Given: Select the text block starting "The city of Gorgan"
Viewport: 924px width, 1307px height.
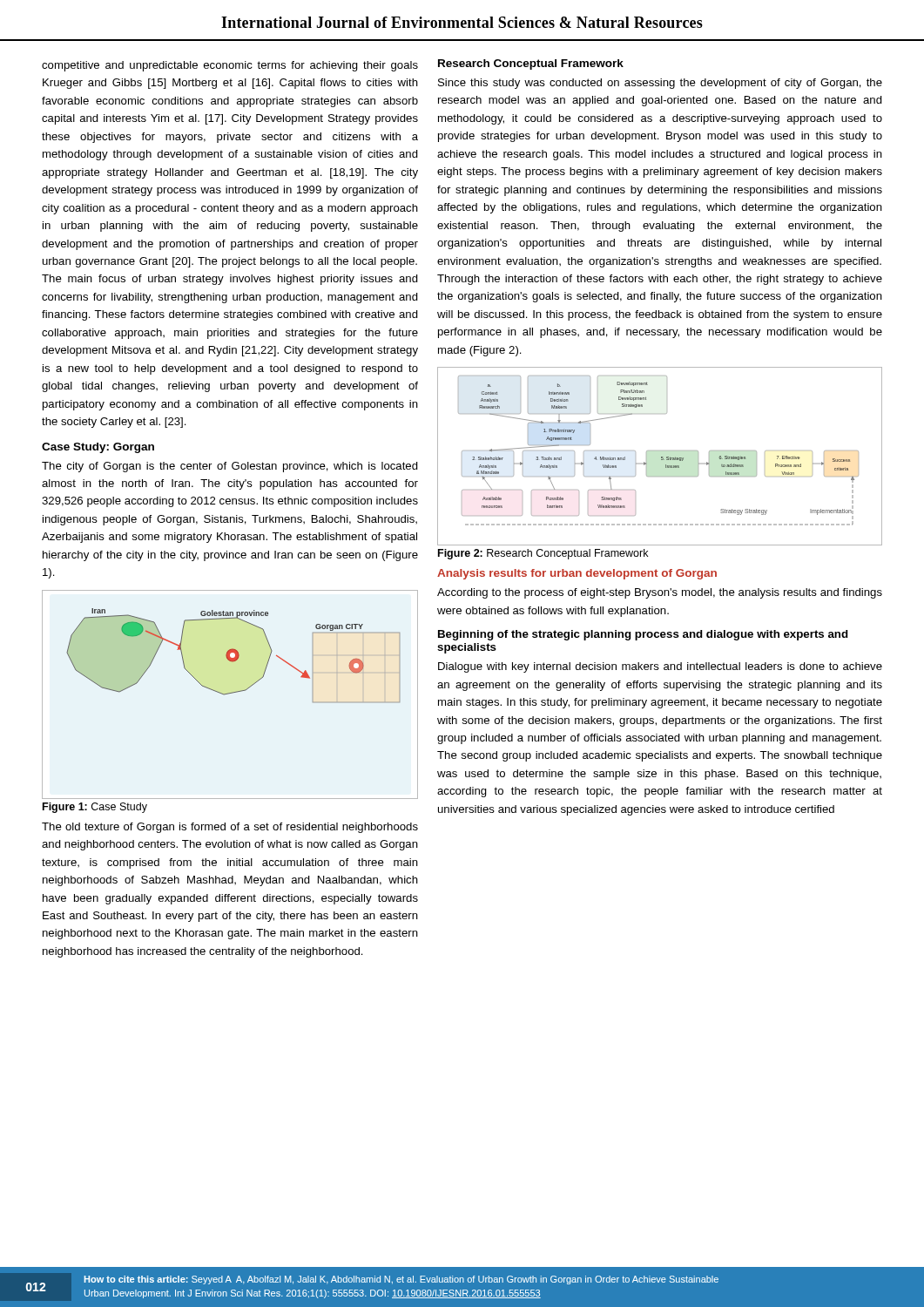Looking at the screenshot, I should point(230,519).
